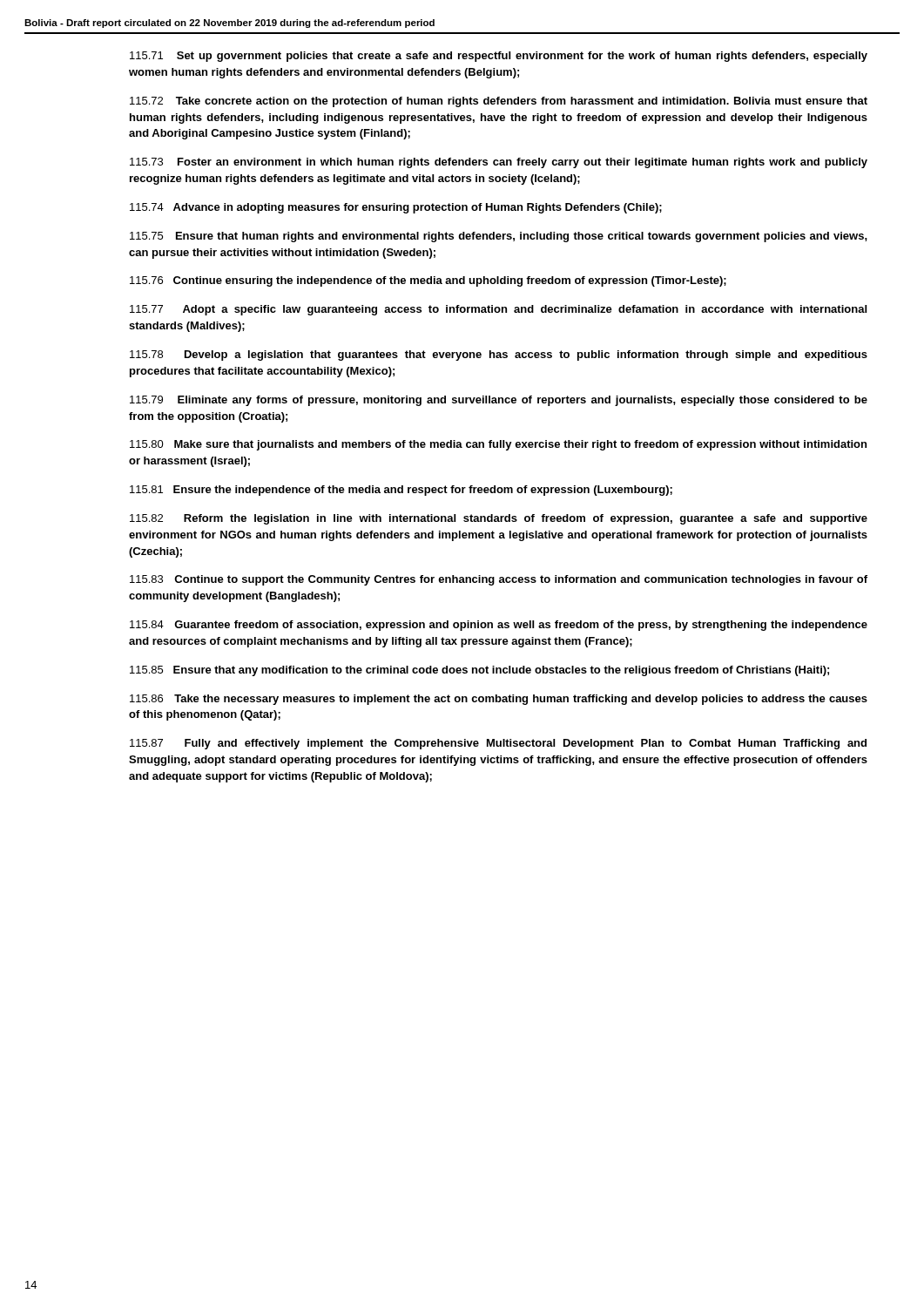Click the passage that begins "115.74 Advance in adopting measures for"
The image size is (924, 1307).
coord(396,207)
